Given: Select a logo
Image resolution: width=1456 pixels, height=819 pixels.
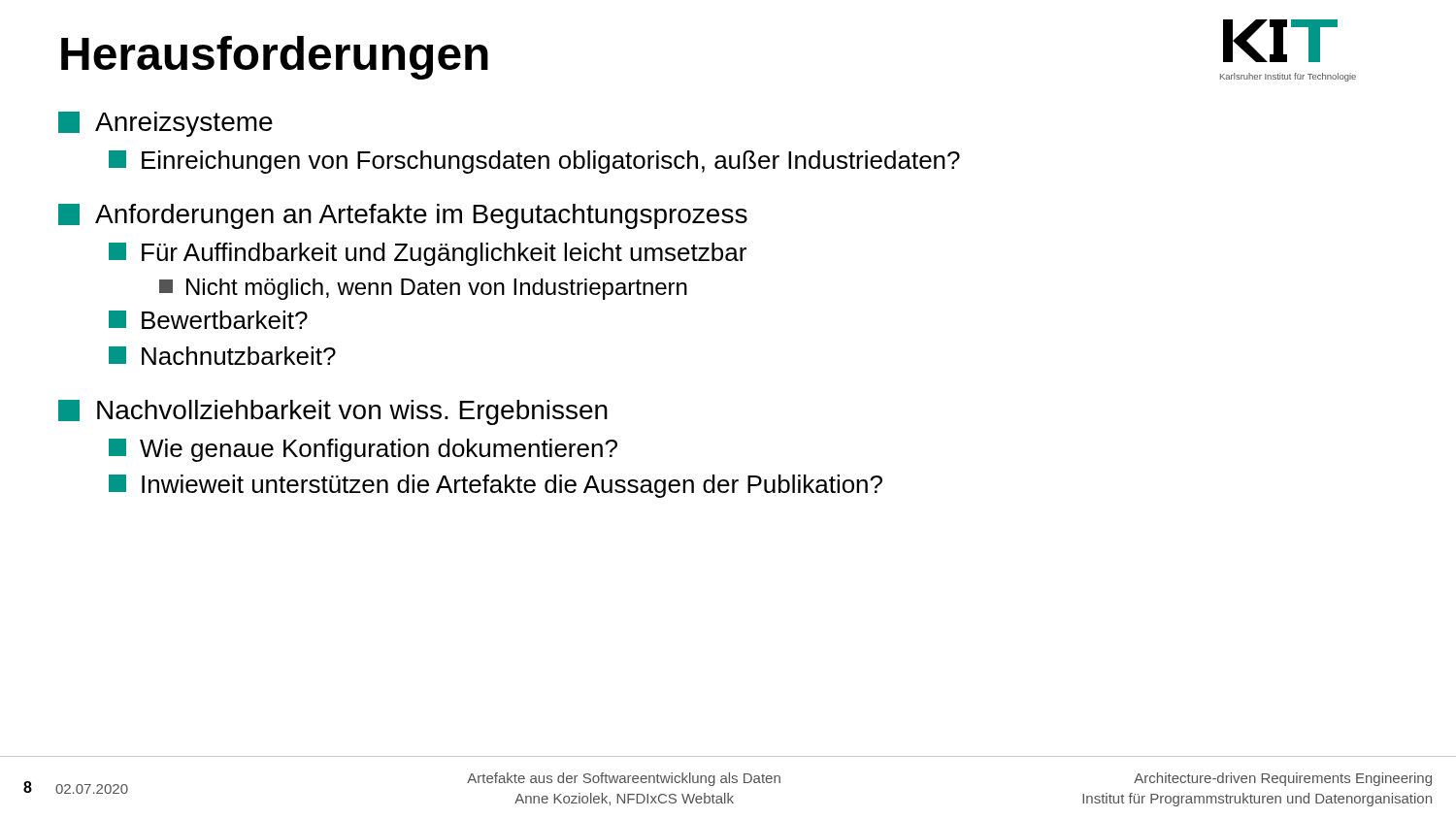Looking at the screenshot, I should tap(1316, 53).
